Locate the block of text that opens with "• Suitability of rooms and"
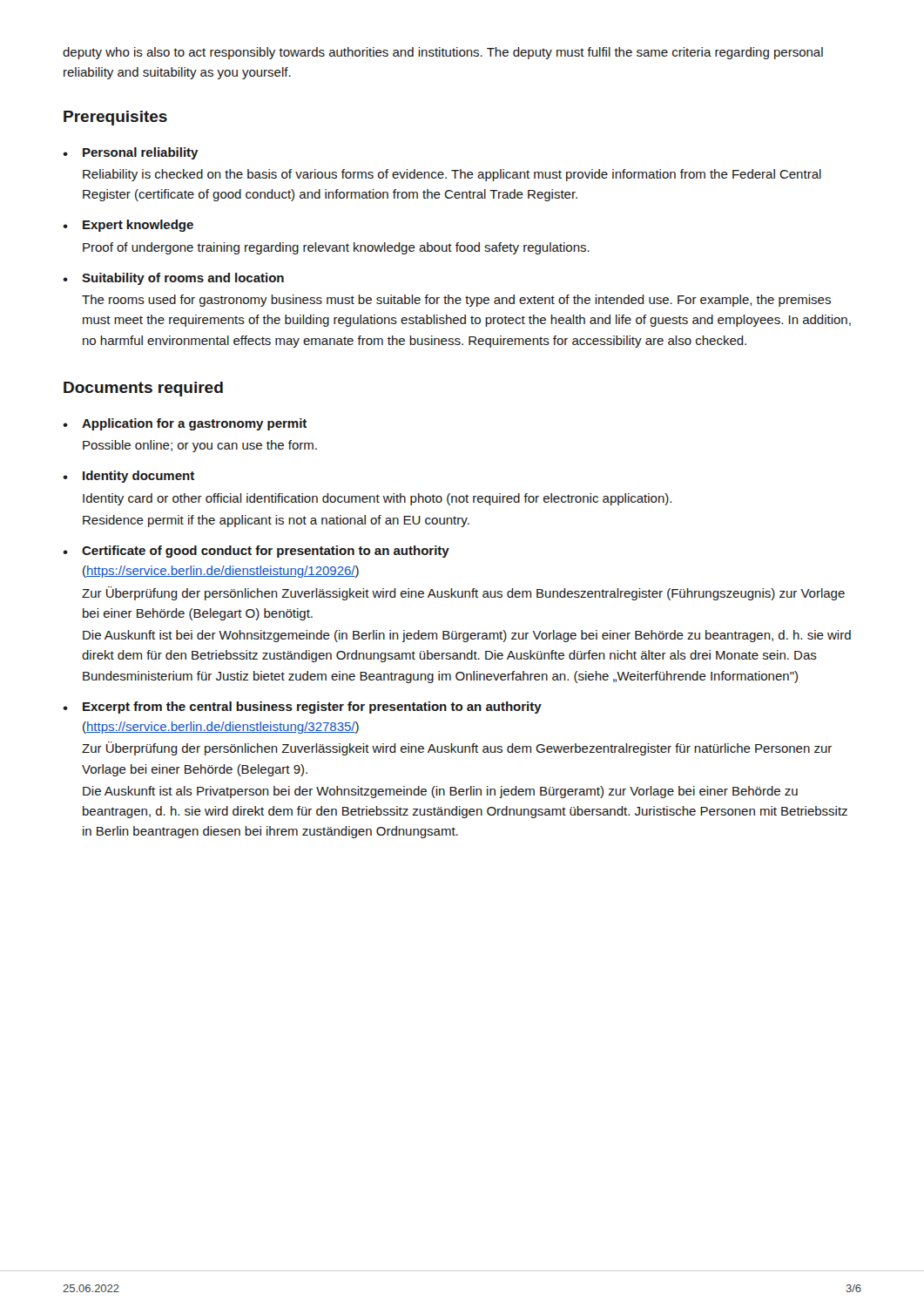This screenshot has height=1307, width=924. [x=462, y=309]
